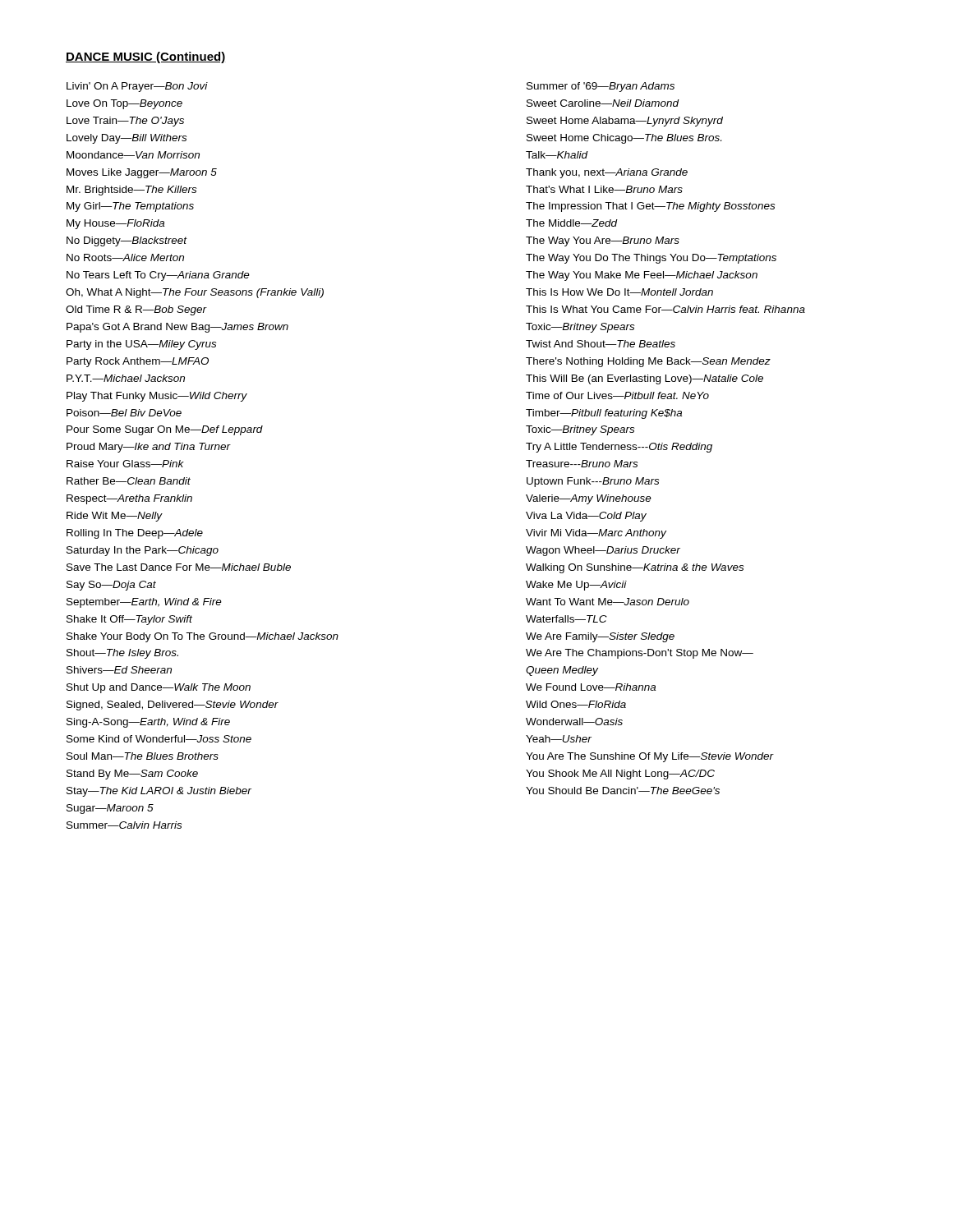Find the block starting "Save The Last Dance For Me—Michael"

pyautogui.click(x=178, y=567)
